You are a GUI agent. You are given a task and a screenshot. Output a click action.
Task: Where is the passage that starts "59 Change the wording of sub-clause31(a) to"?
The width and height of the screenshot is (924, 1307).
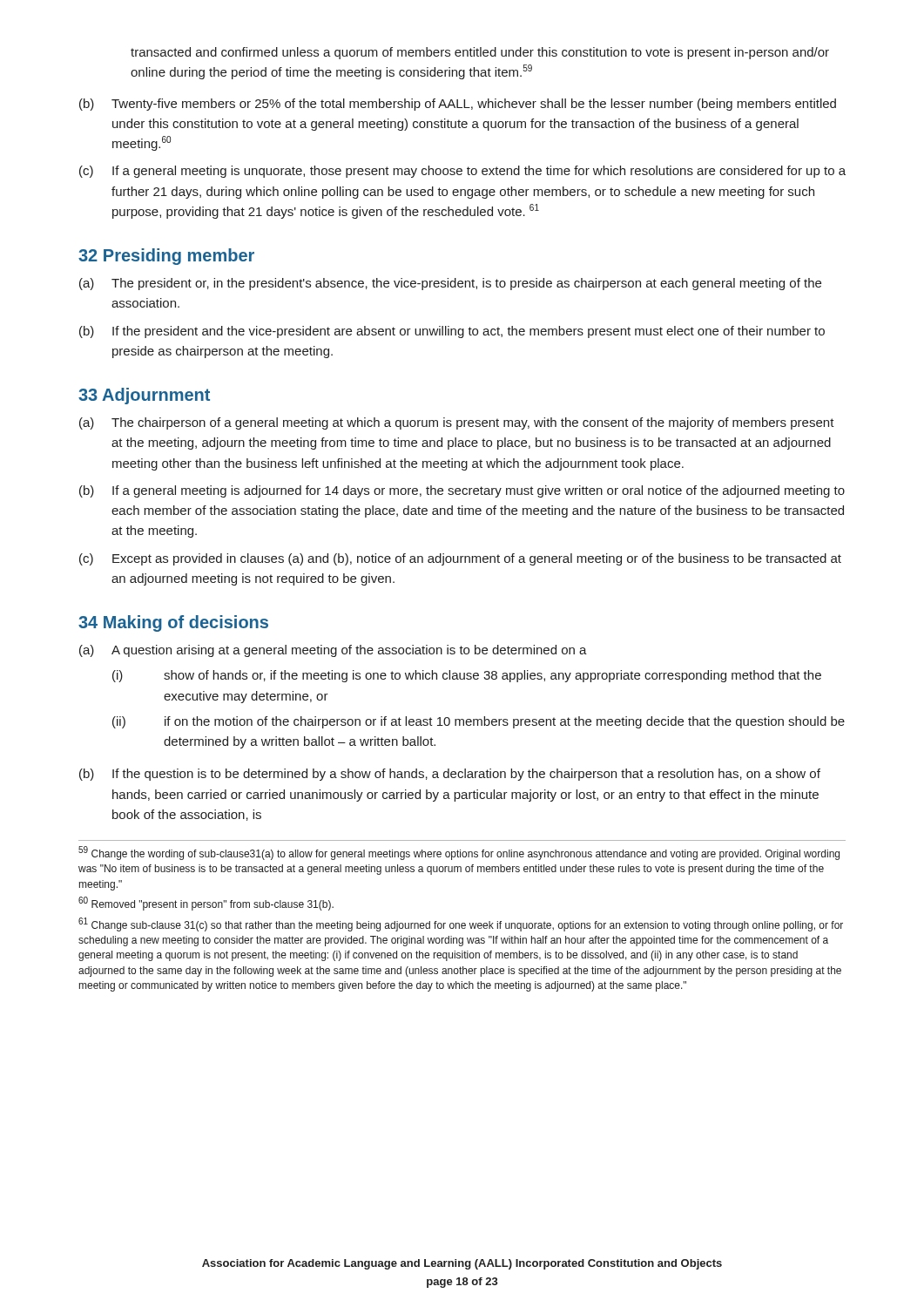(x=459, y=869)
